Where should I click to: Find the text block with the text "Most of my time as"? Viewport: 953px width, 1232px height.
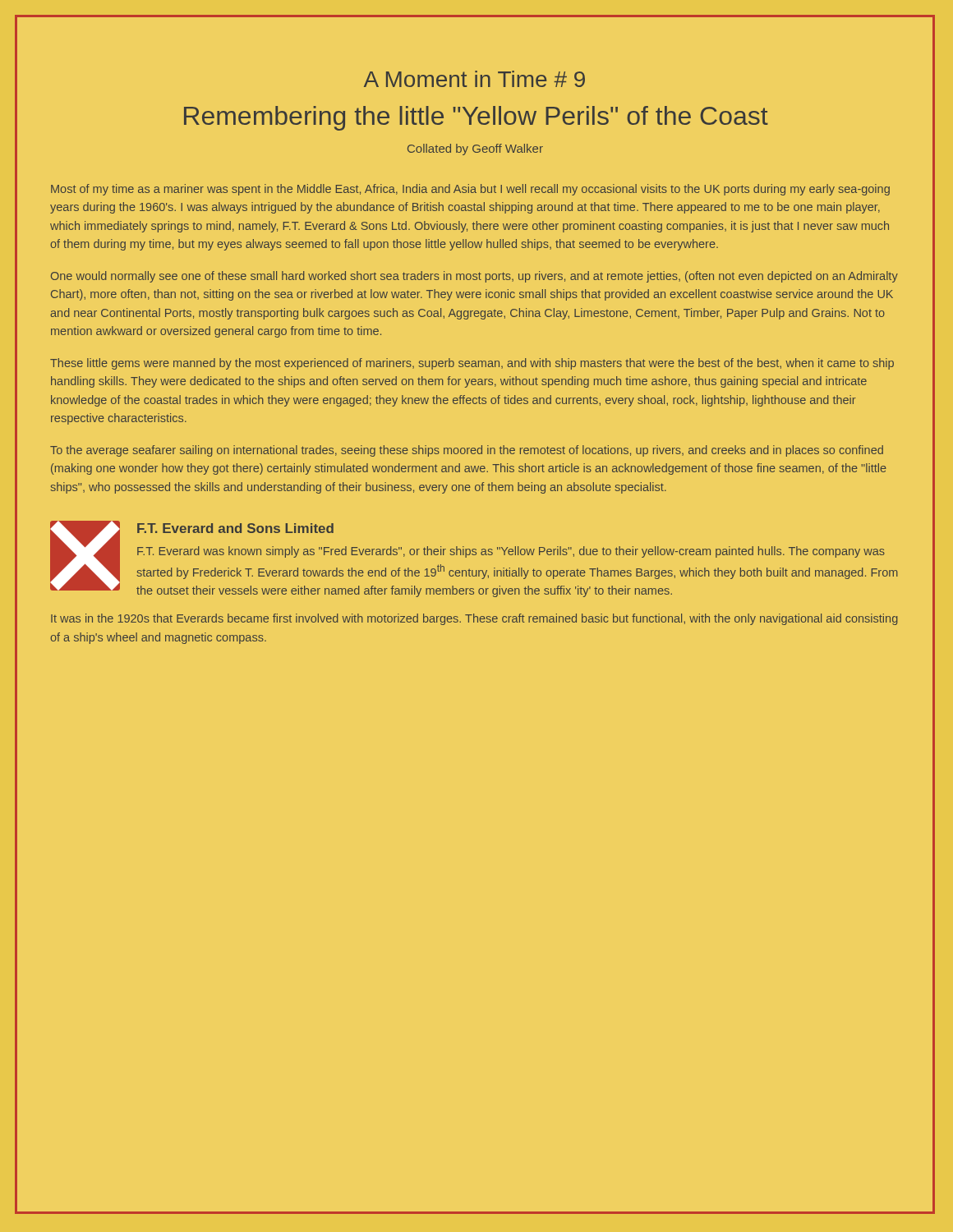(470, 217)
